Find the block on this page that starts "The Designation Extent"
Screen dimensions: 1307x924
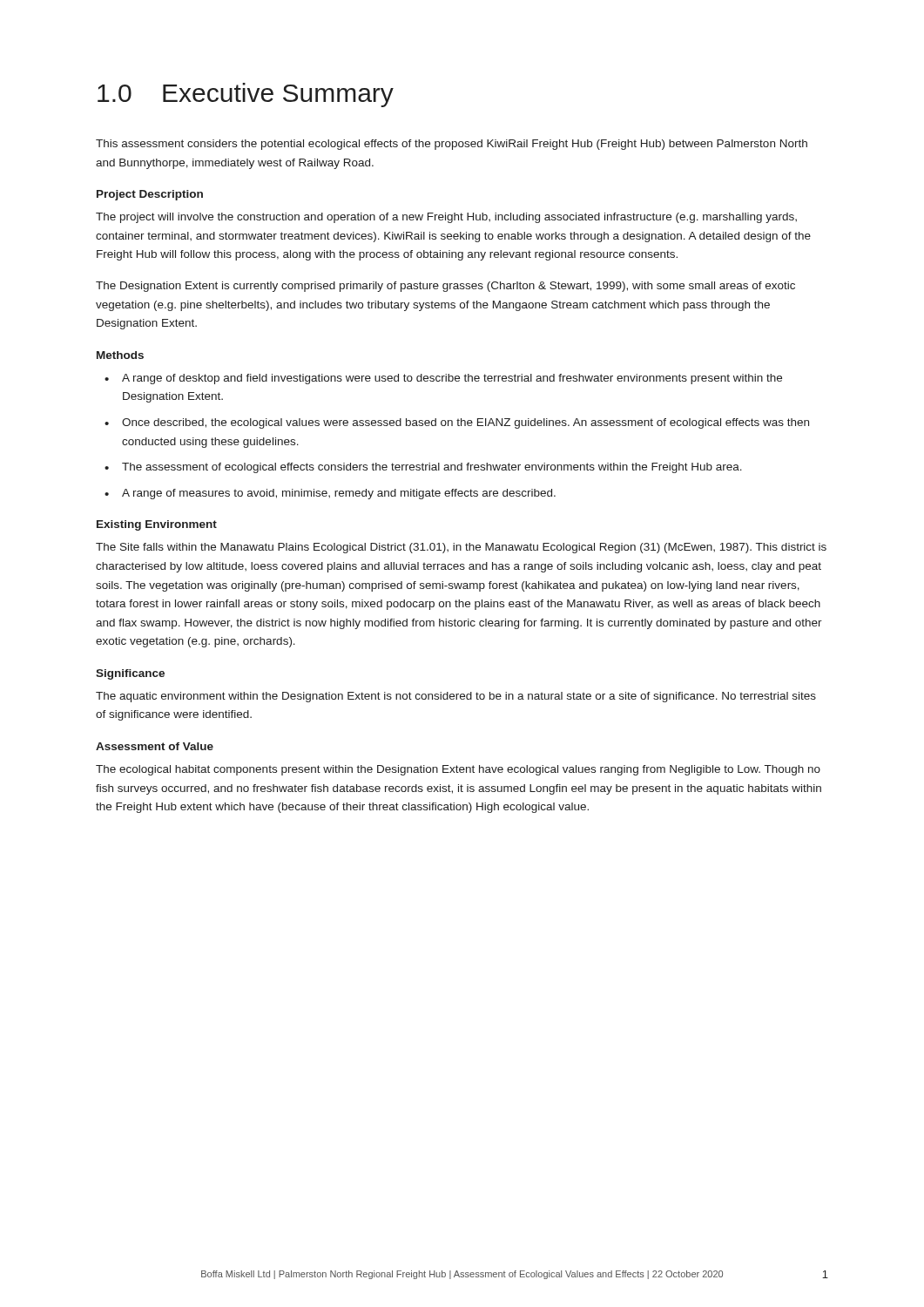tap(446, 304)
